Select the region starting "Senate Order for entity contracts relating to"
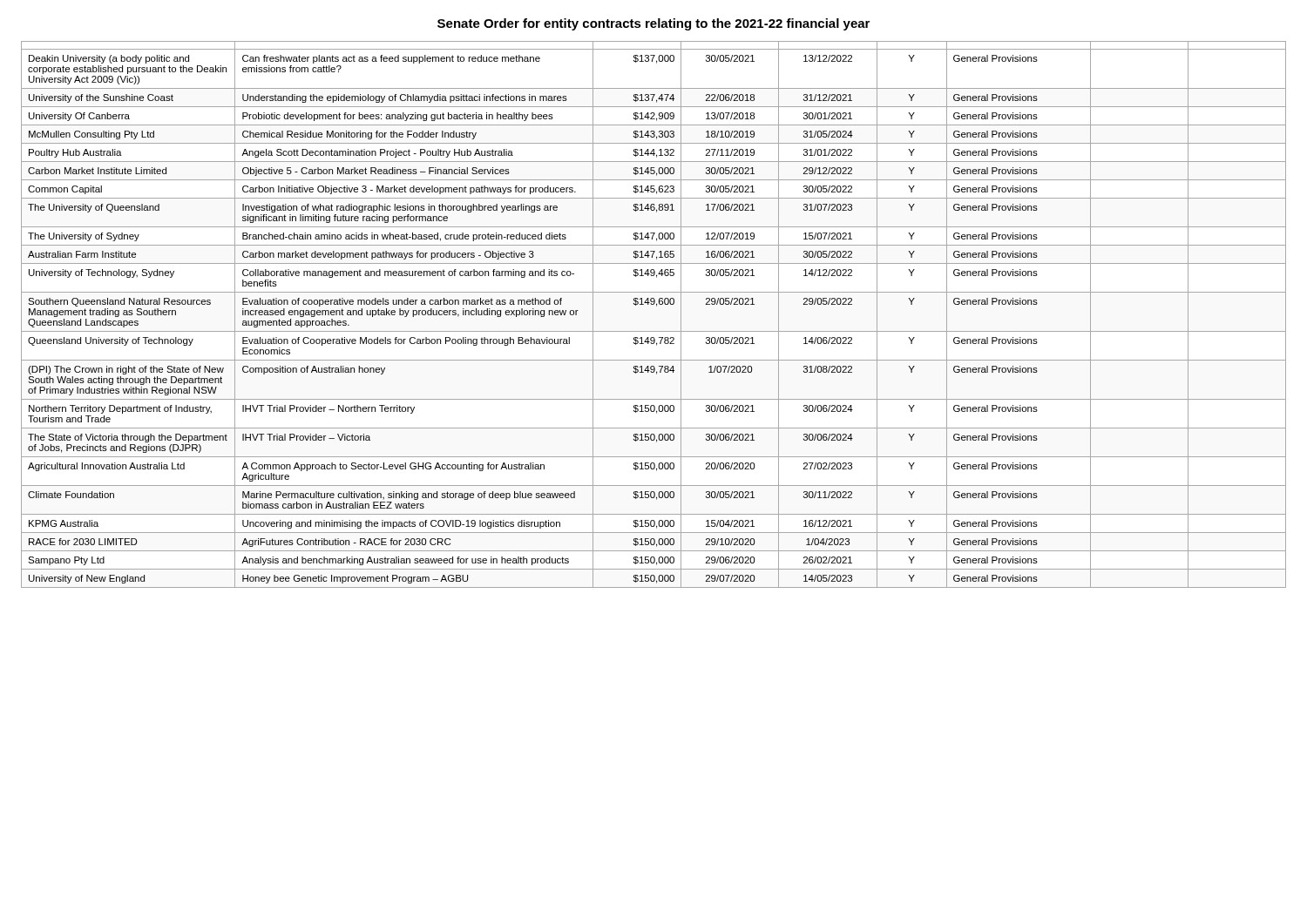 coord(654,23)
